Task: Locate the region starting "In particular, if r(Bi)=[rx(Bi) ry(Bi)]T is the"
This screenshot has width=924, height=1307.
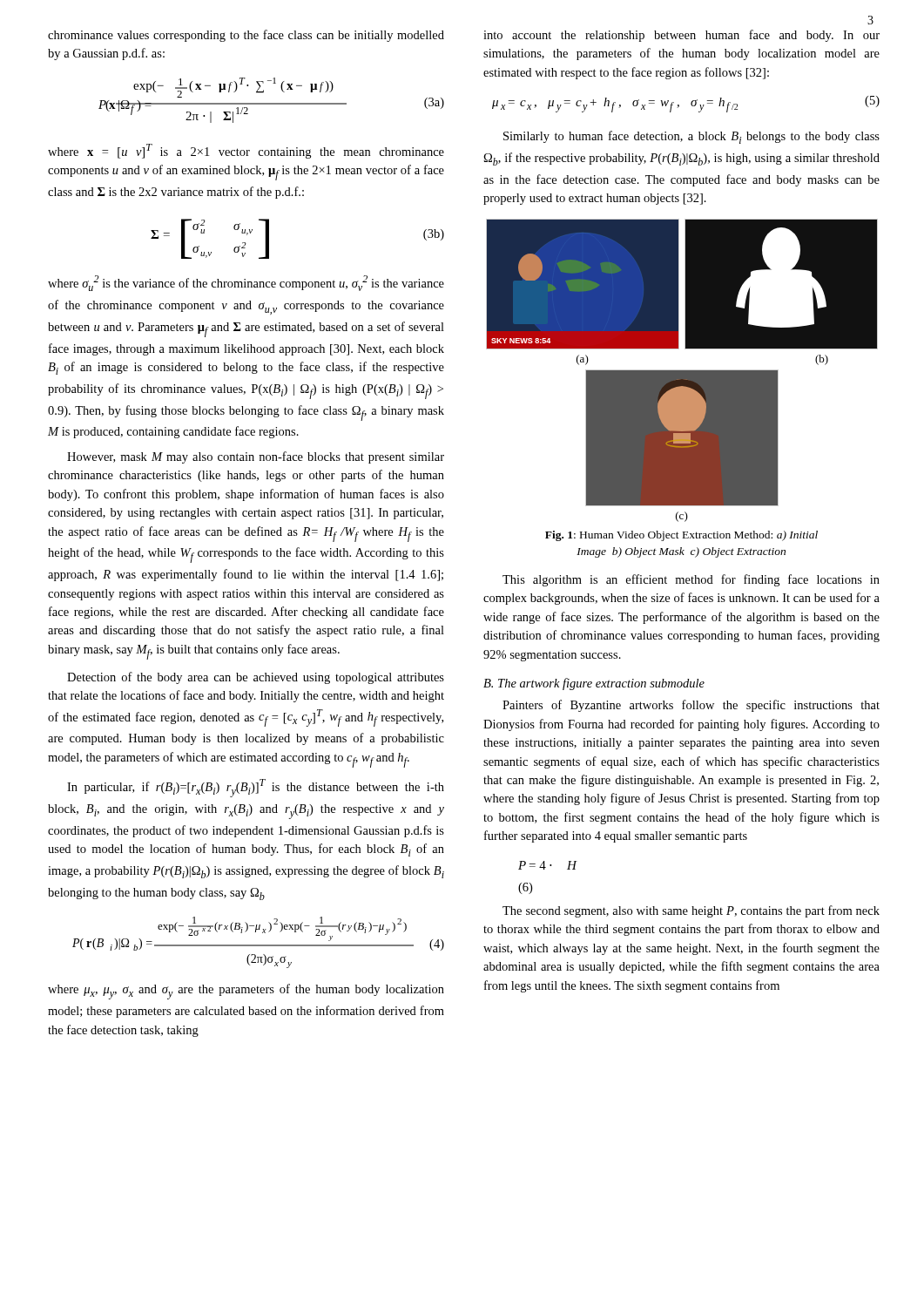Action: click(x=246, y=840)
